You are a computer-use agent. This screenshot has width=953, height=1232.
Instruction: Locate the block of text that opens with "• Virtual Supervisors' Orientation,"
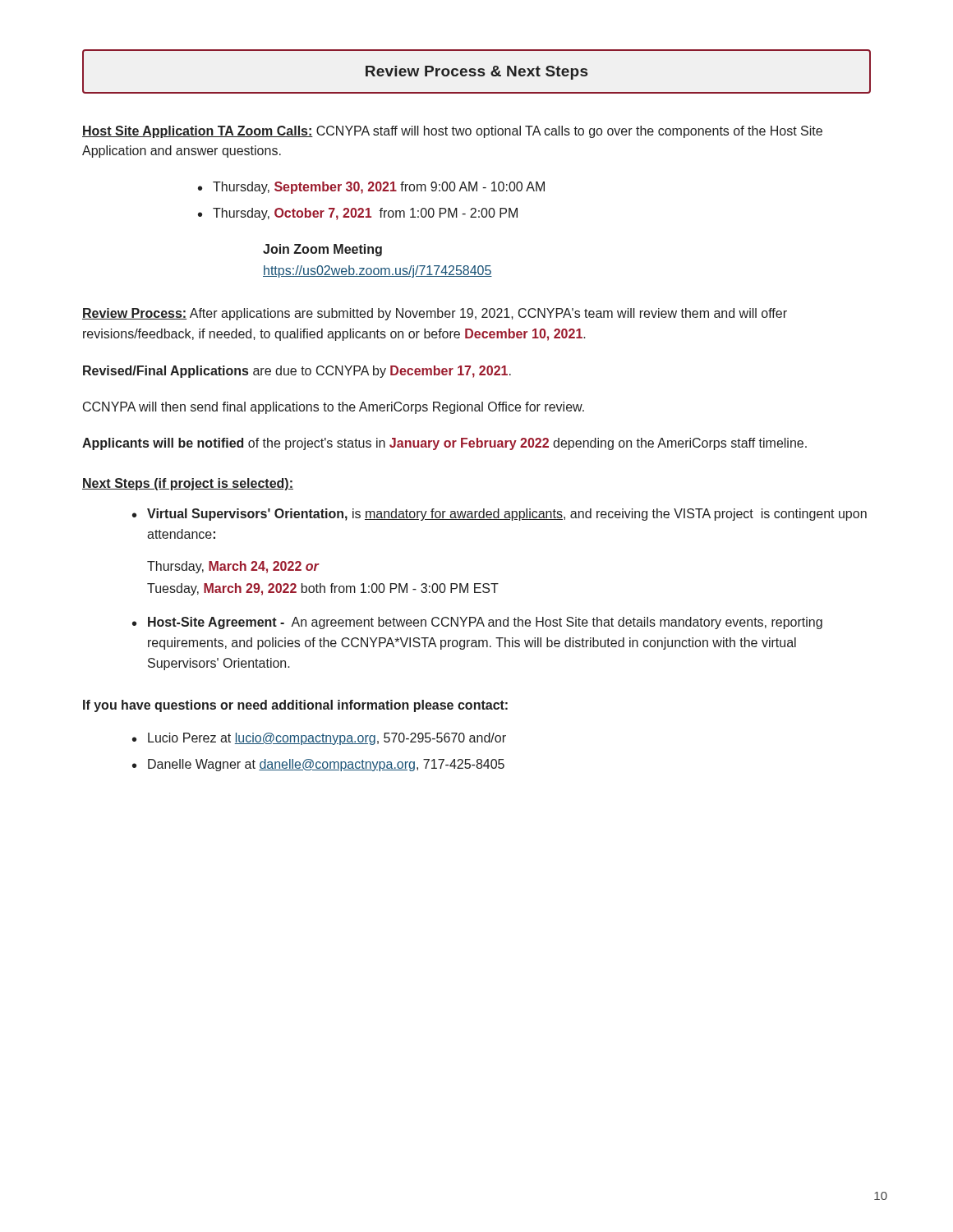(500, 515)
